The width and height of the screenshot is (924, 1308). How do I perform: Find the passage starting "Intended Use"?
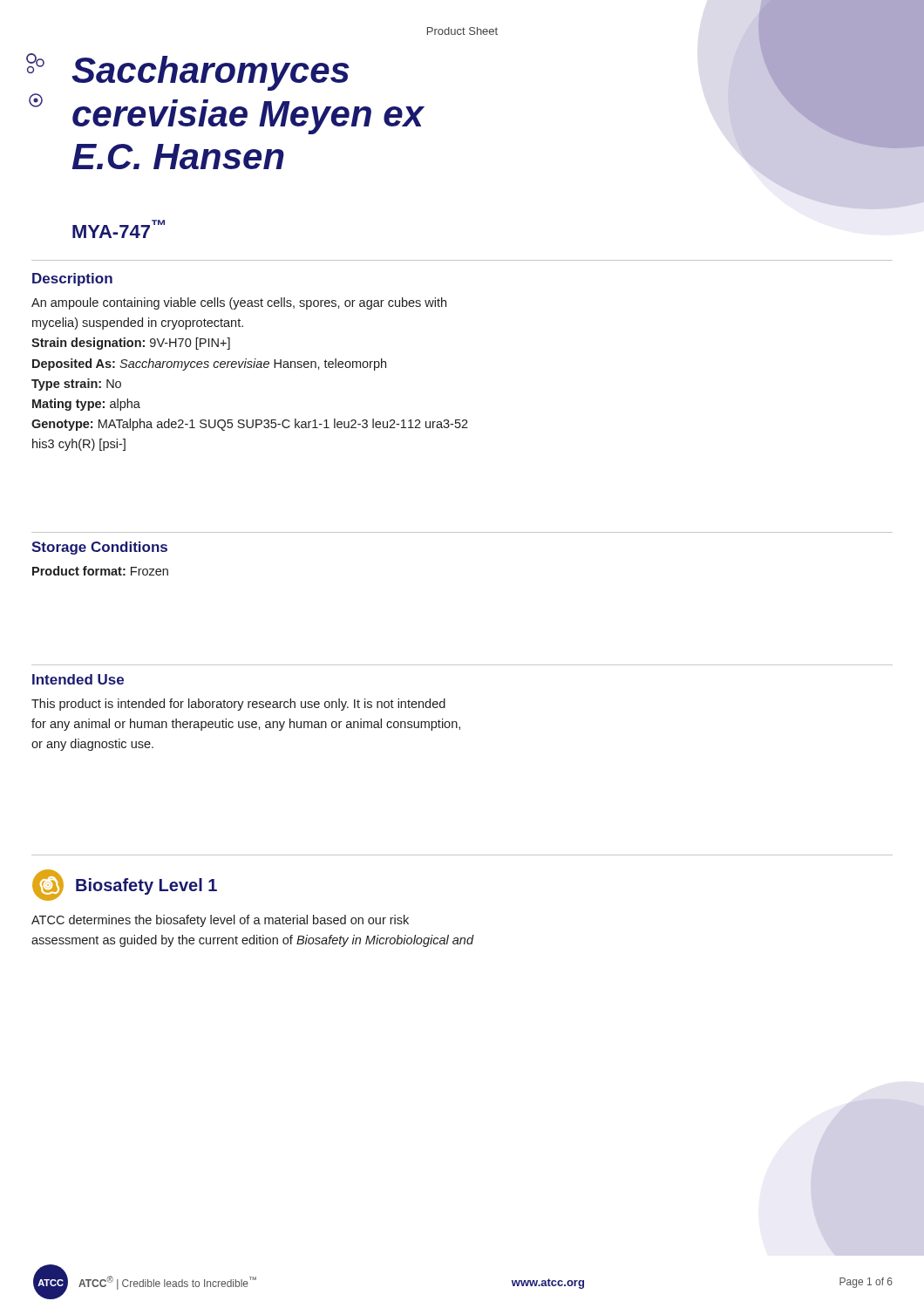(x=78, y=680)
